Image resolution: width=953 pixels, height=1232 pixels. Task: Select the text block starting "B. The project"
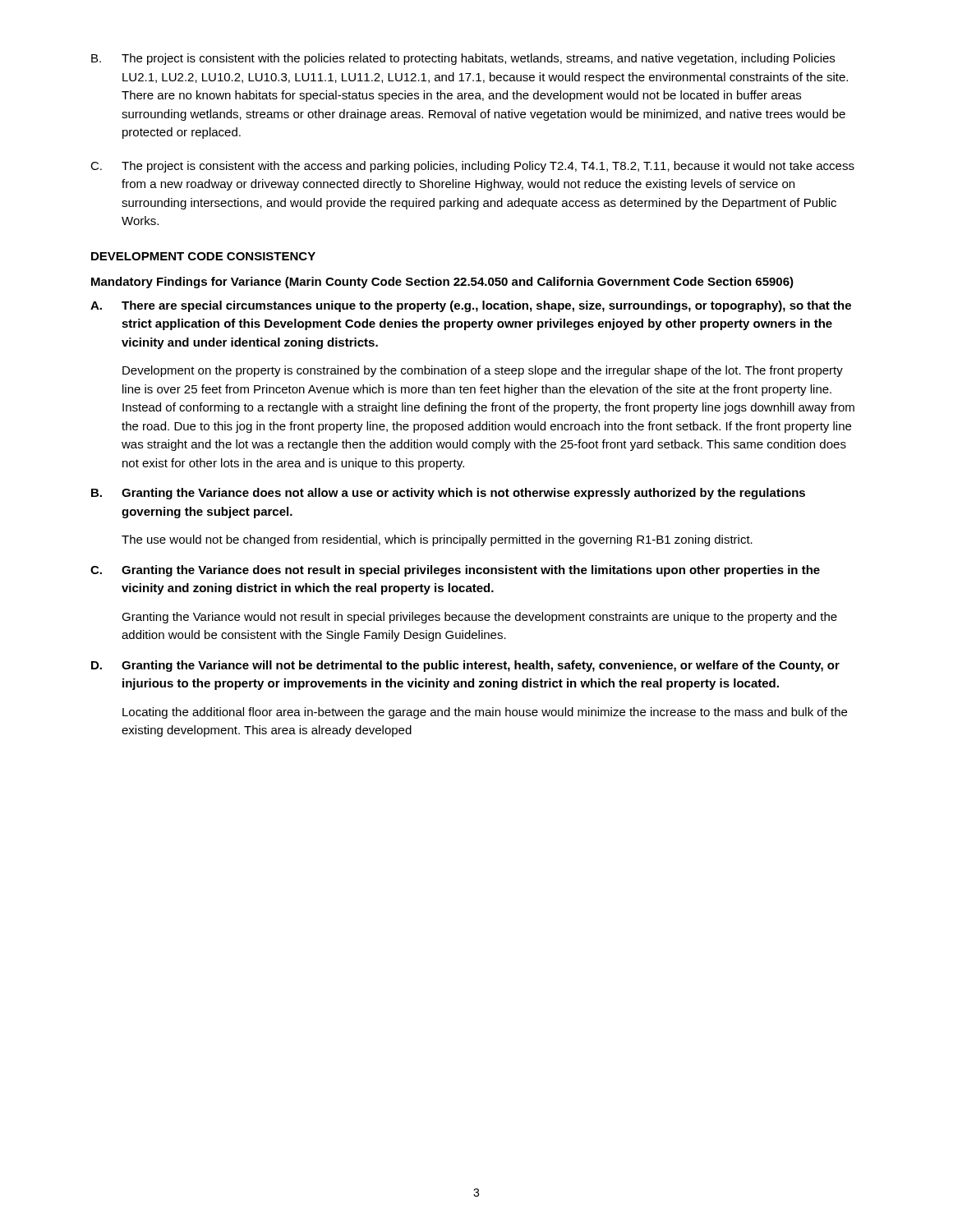pos(476,95)
